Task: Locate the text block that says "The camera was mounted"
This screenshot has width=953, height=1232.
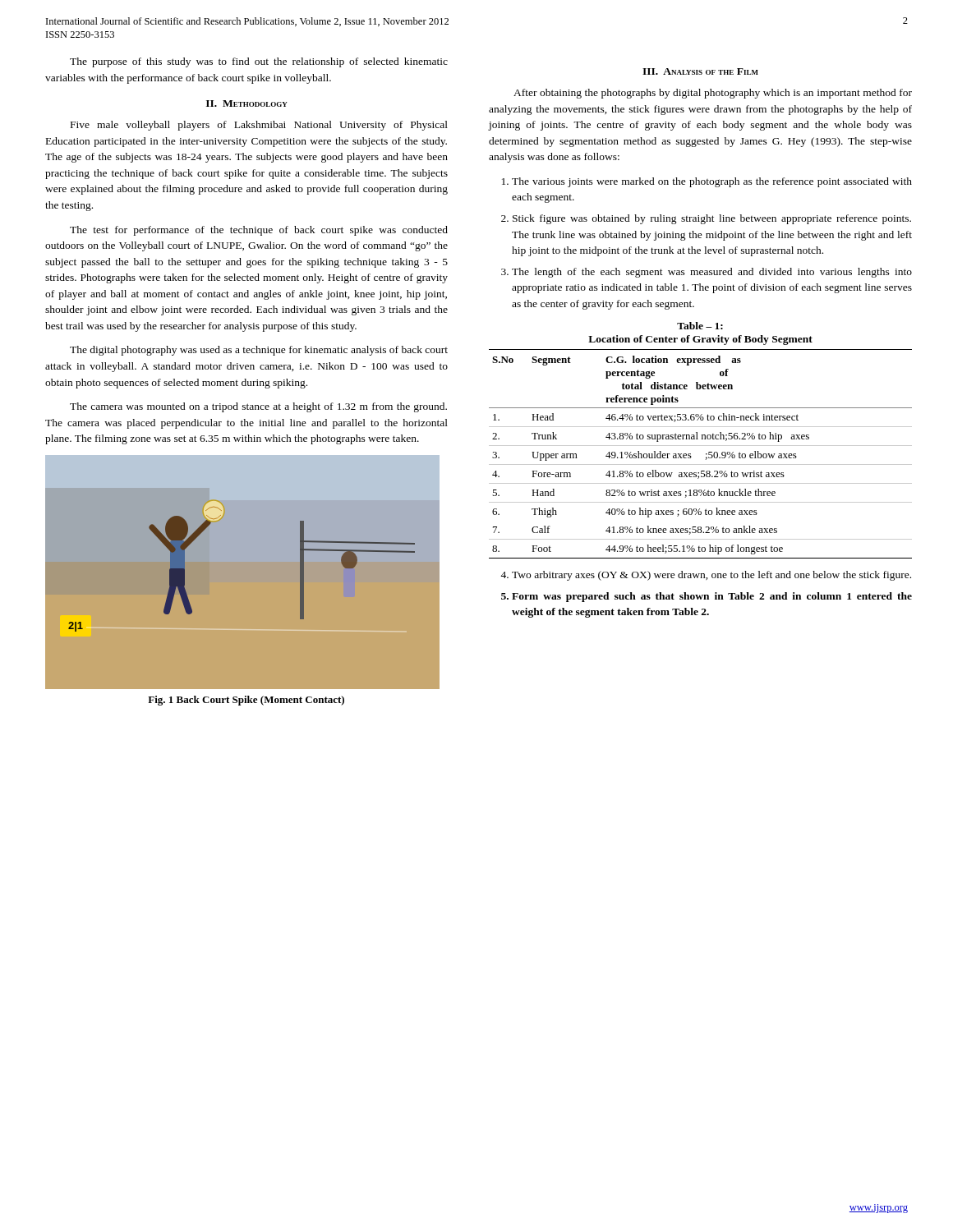Action: [x=246, y=423]
